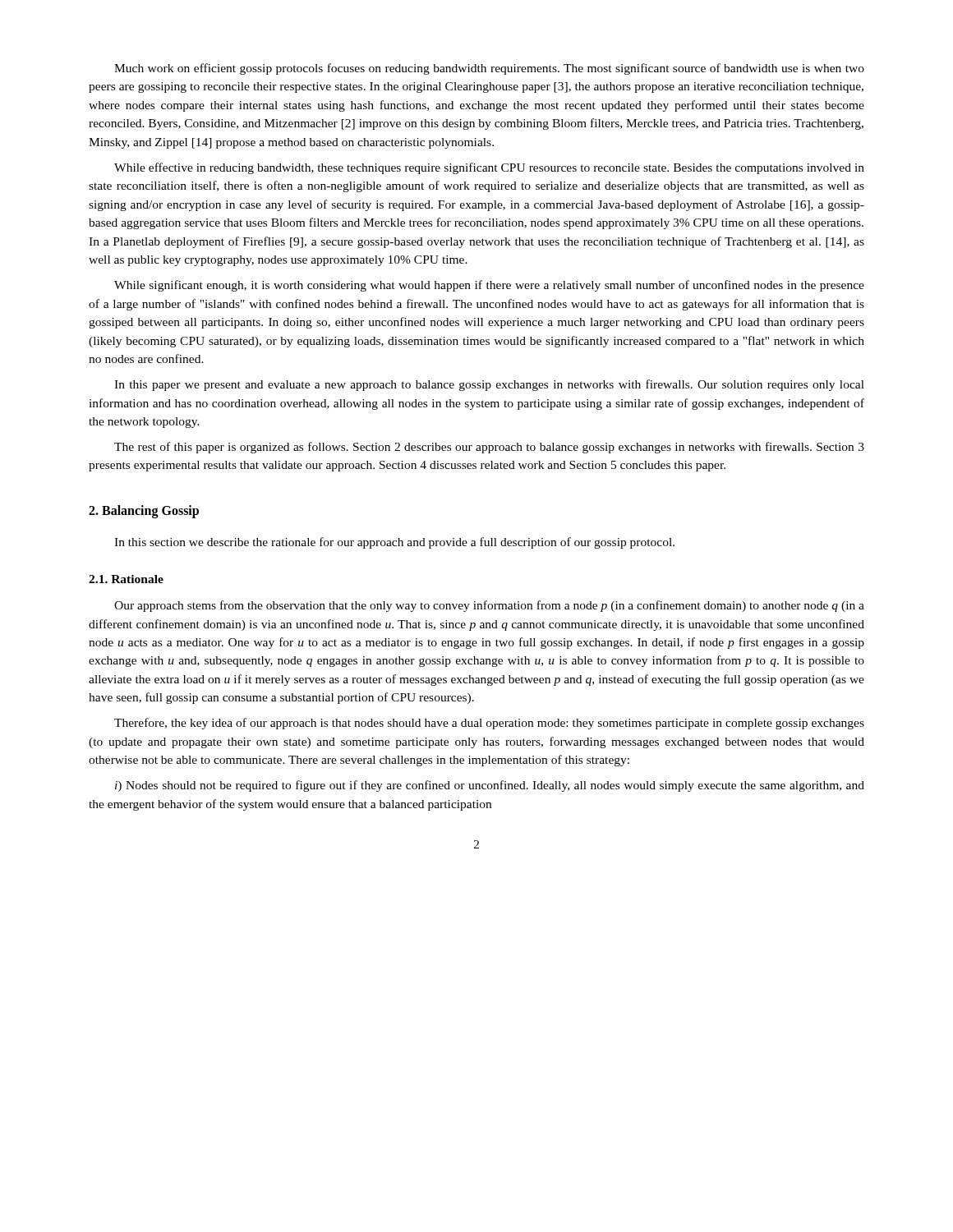
Task: Find the passage starting "Therefore, the key"
Action: [476, 742]
